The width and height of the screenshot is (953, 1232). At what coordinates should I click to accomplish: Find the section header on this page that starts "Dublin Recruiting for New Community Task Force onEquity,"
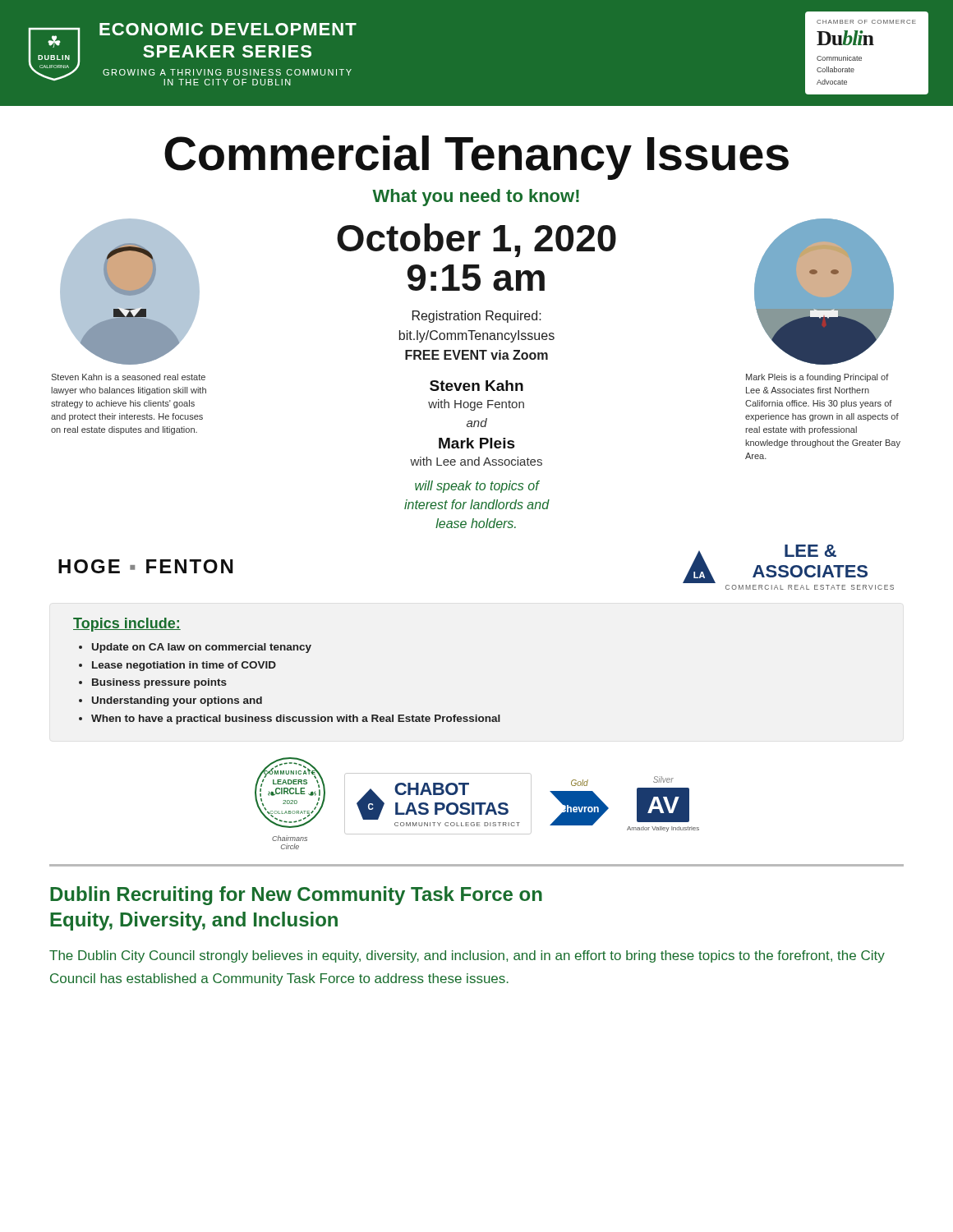click(296, 907)
